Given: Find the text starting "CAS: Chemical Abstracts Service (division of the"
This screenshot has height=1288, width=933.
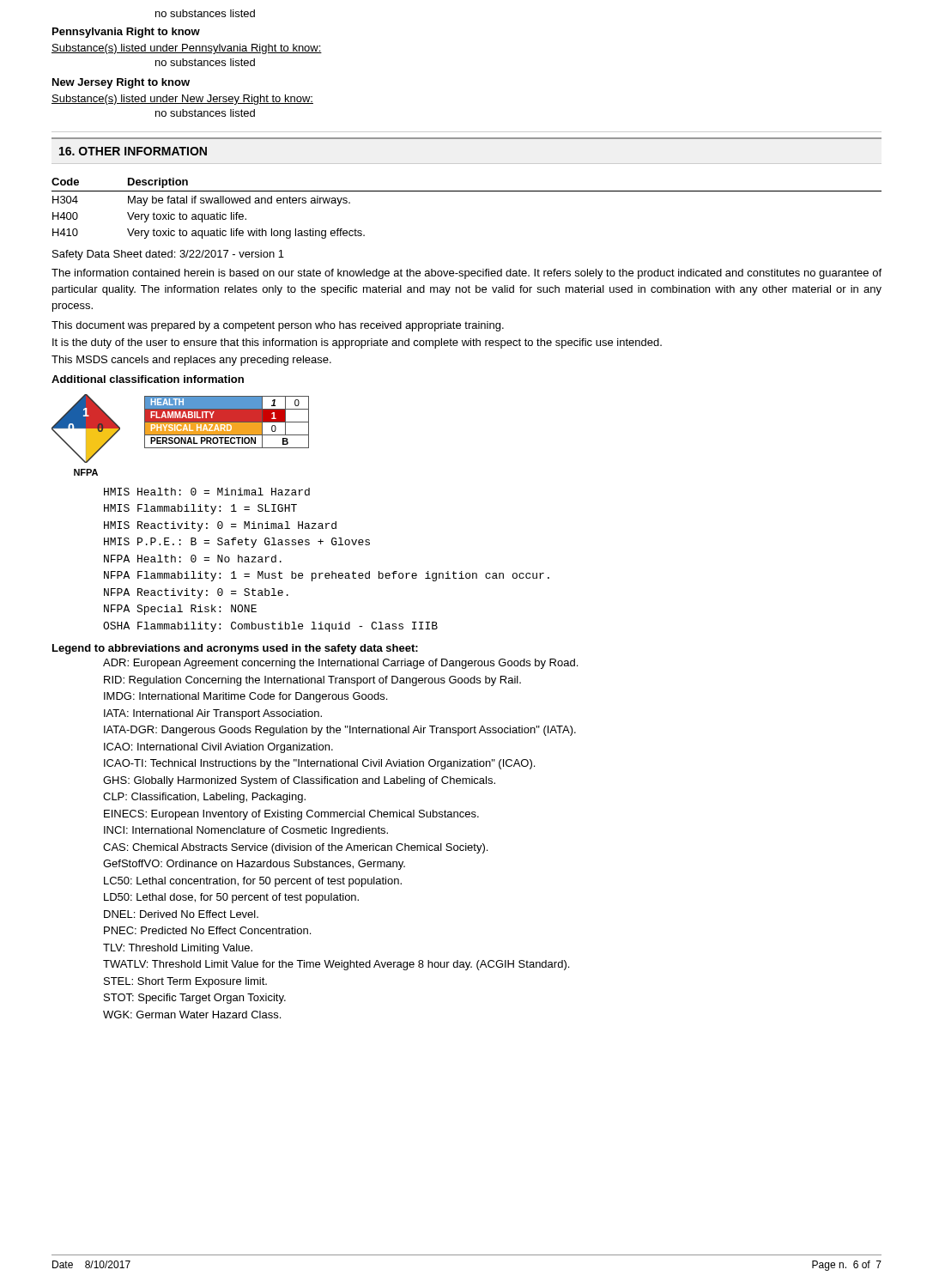Looking at the screenshot, I should click(x=296, y=847).
